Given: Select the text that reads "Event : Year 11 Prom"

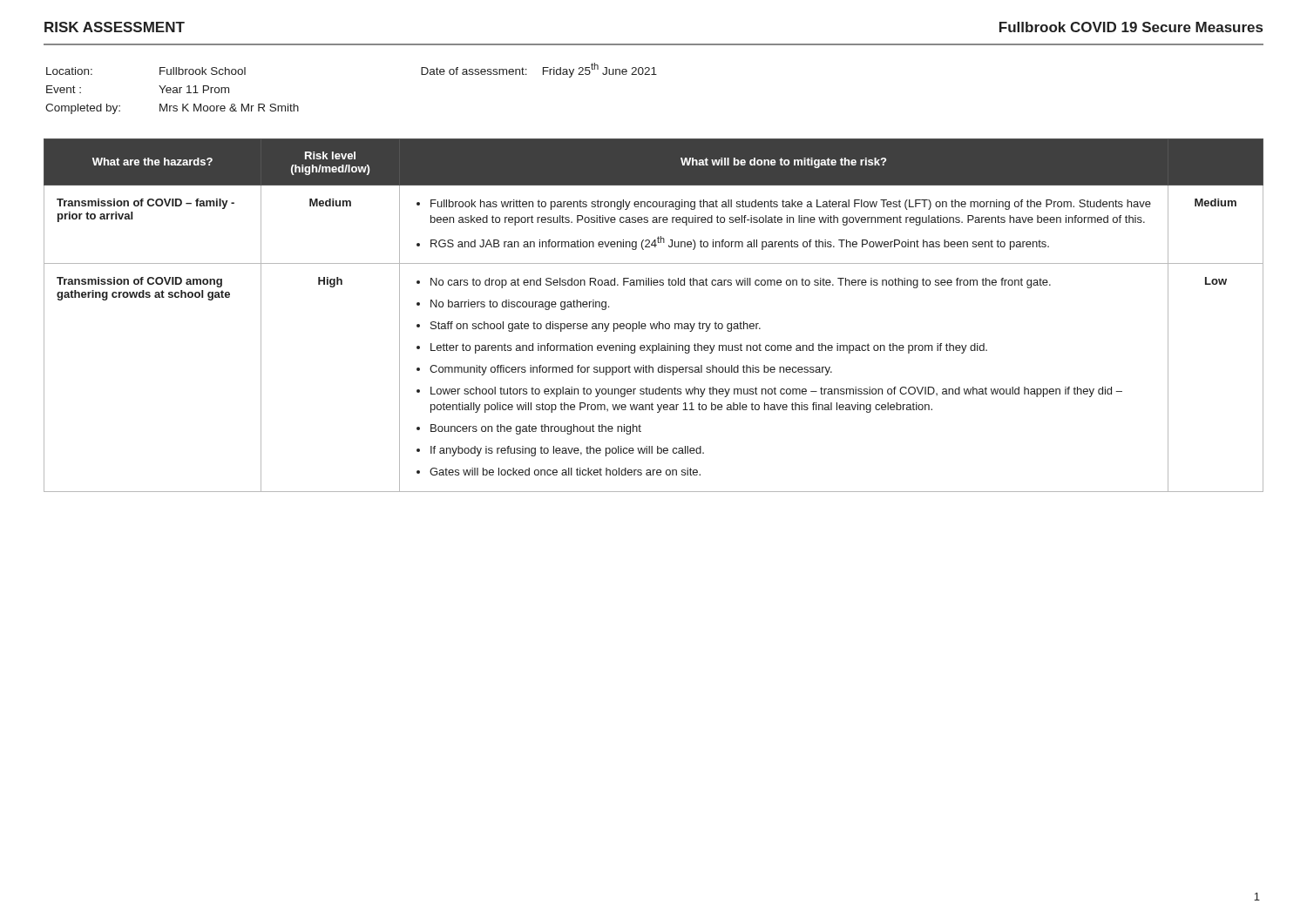Looking at the screenshot, I should tap(68, 89).
